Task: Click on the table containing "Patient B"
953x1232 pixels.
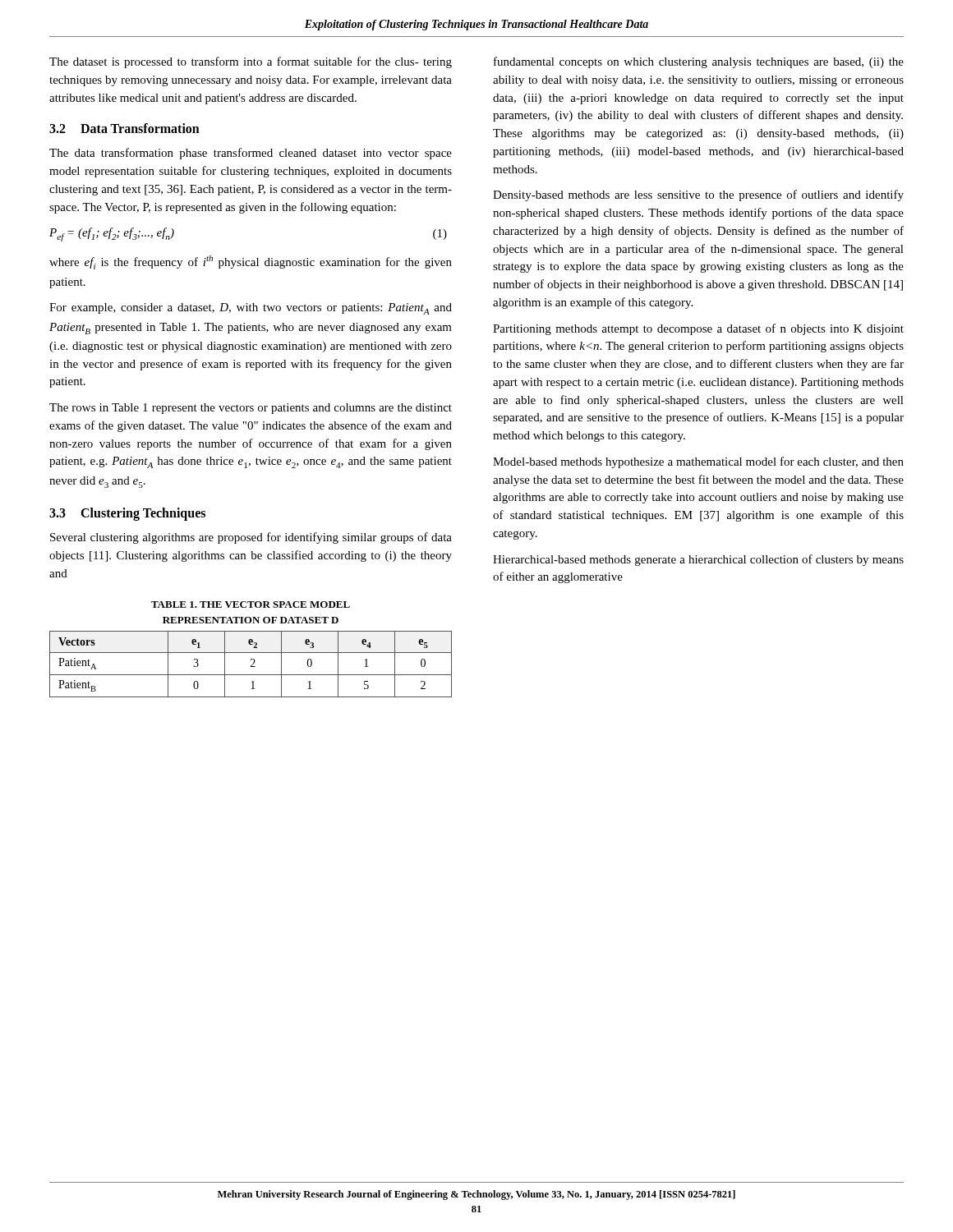Action: click(251, 664)
